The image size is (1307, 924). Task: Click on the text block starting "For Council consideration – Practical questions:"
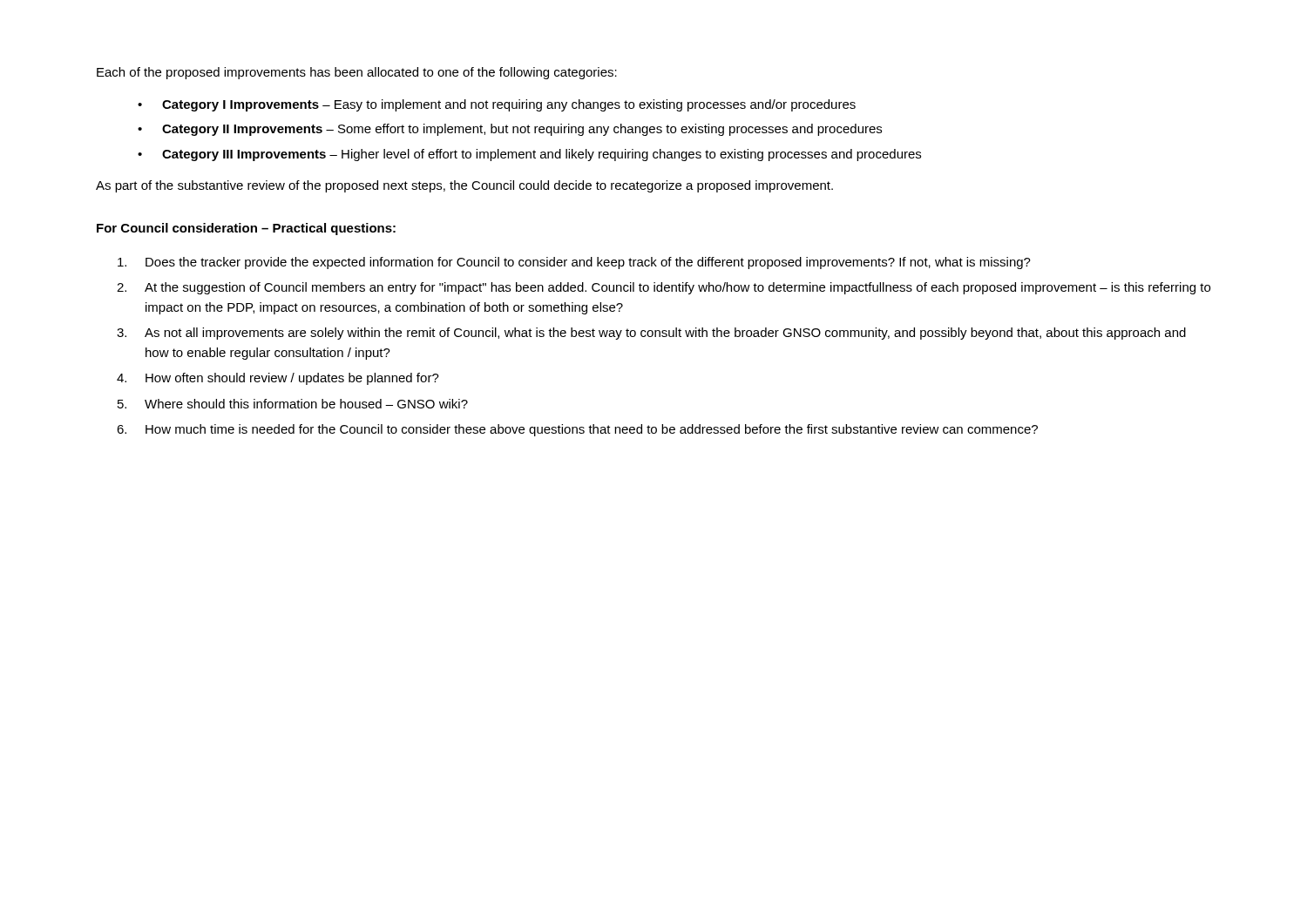coord(246,227)
